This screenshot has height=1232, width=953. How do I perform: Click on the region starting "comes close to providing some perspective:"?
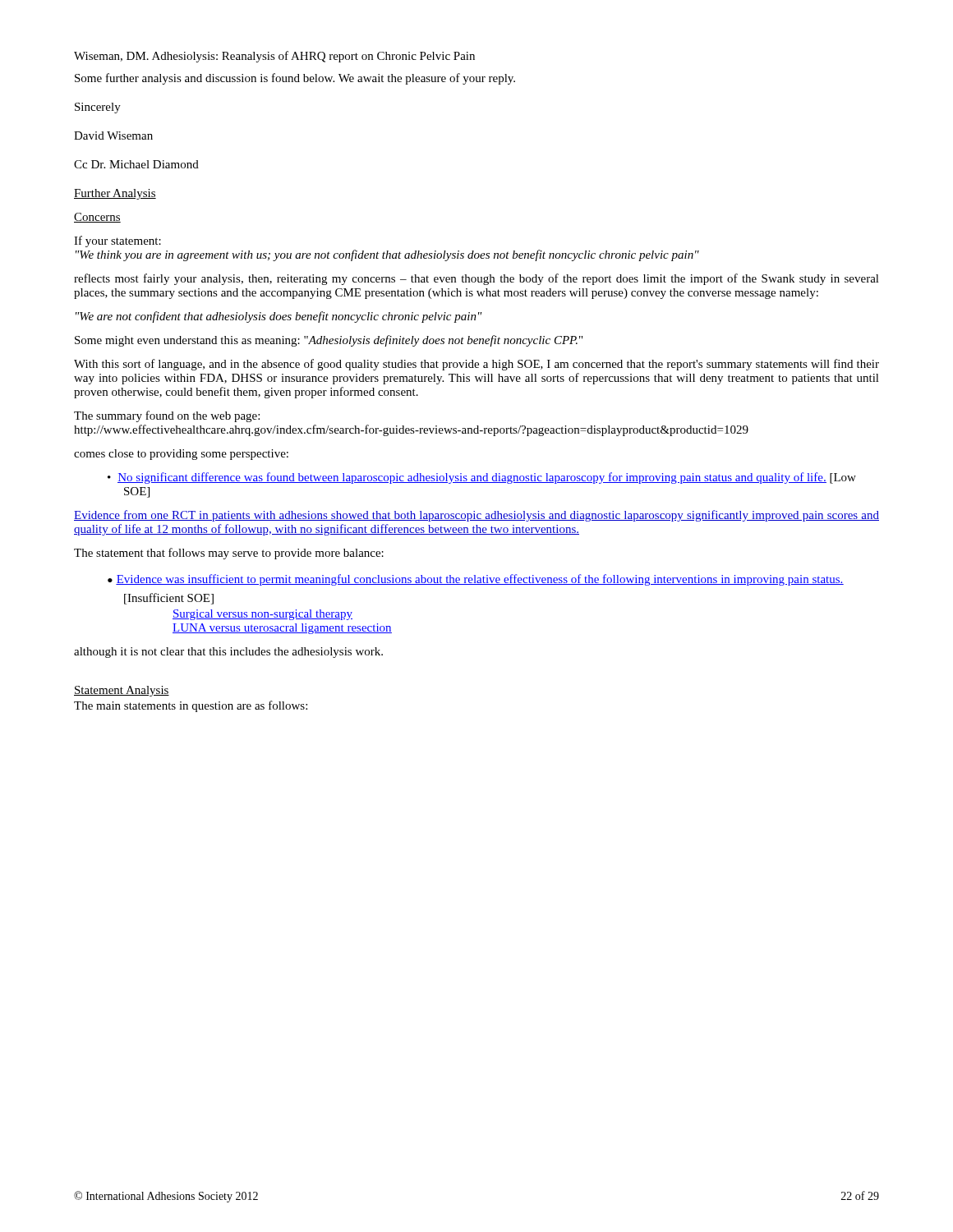pos(182,453)
